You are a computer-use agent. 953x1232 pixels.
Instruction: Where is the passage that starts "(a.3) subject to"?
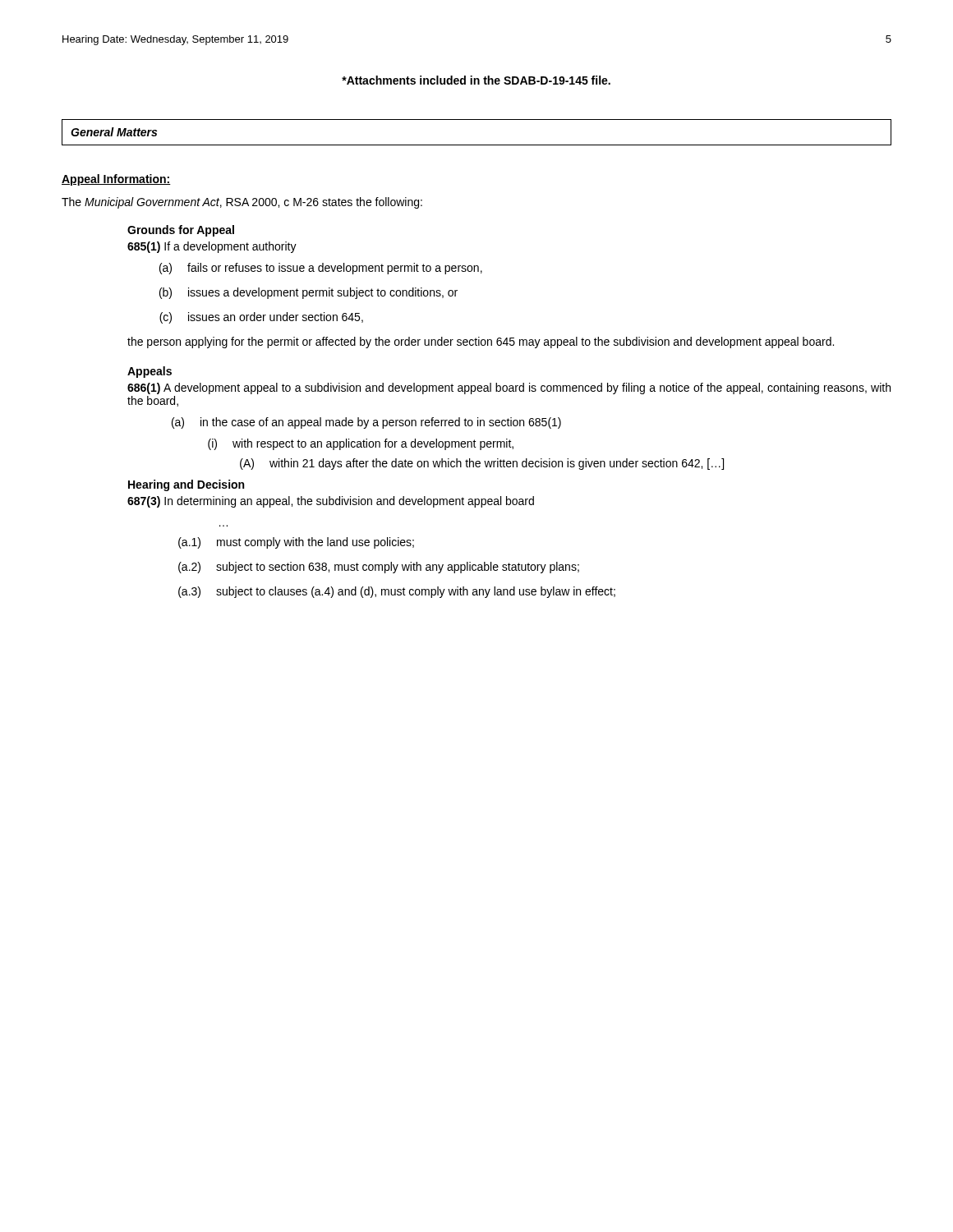(x=522, y=591)
